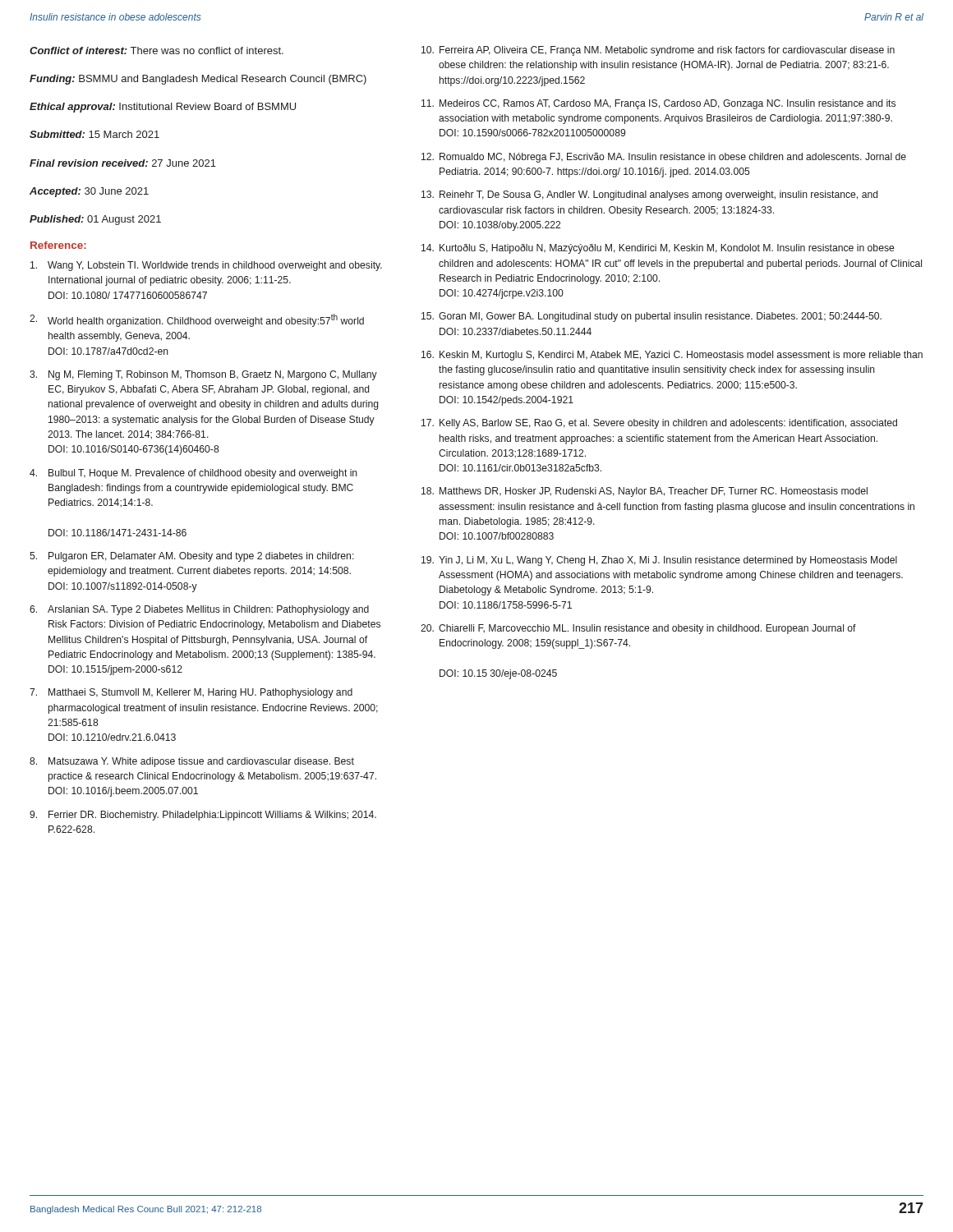Click on the block starting "3. Ng M, Fleming"
This screenshot has width=953, height=1232.
(210, 412)
